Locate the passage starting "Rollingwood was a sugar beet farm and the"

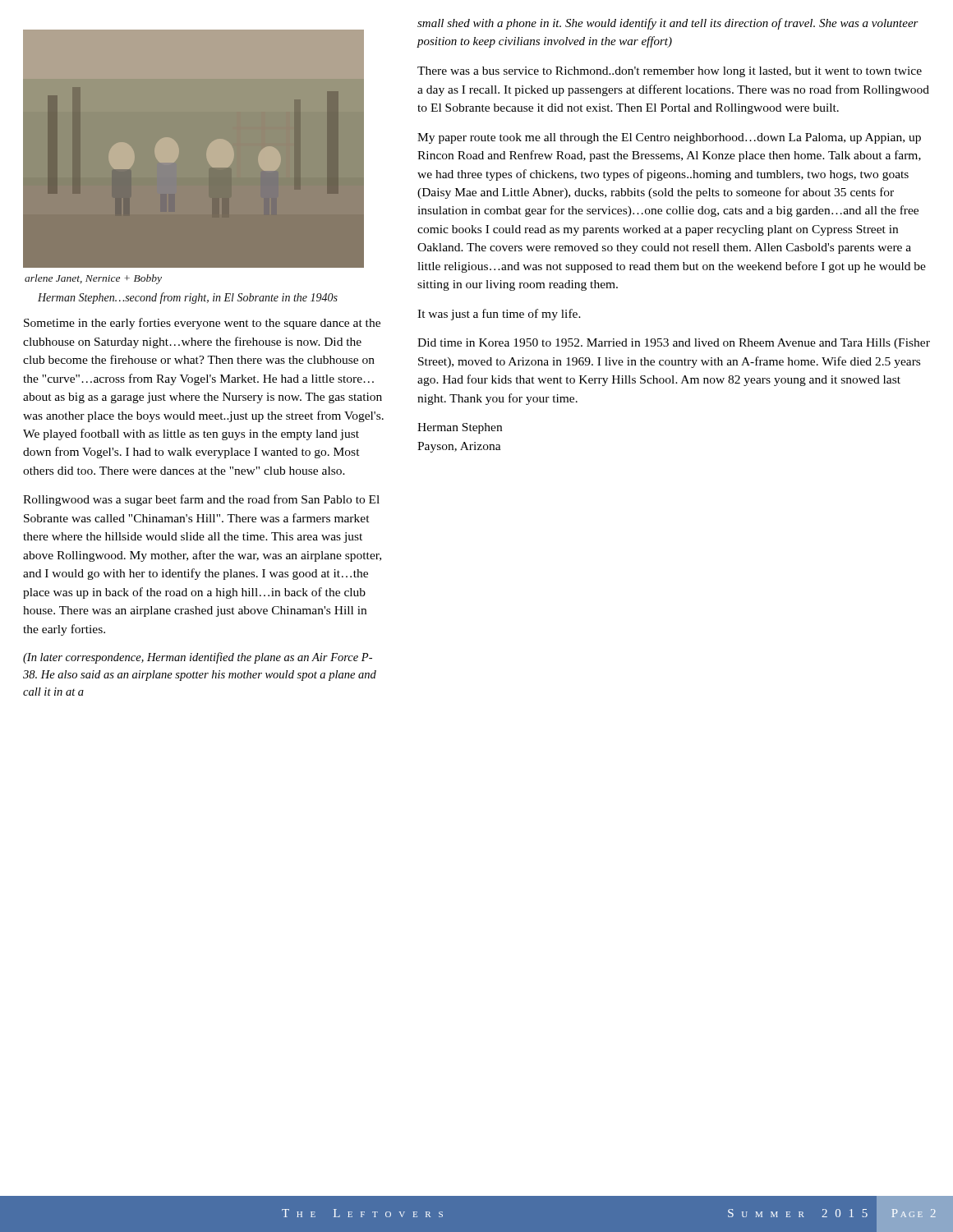pyautogui.click(x=203, y=564)
